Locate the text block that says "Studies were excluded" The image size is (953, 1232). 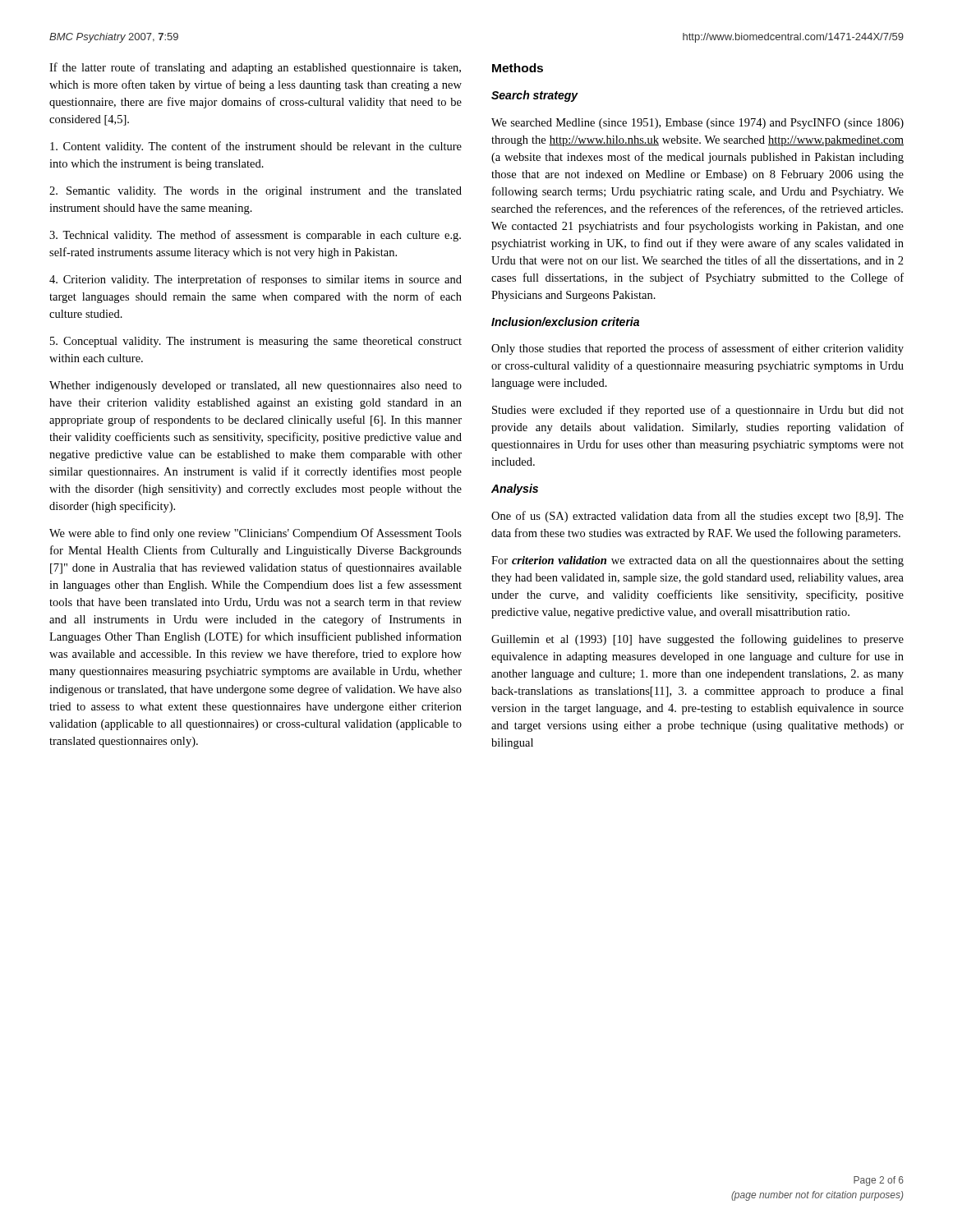(x=698, y=436)
